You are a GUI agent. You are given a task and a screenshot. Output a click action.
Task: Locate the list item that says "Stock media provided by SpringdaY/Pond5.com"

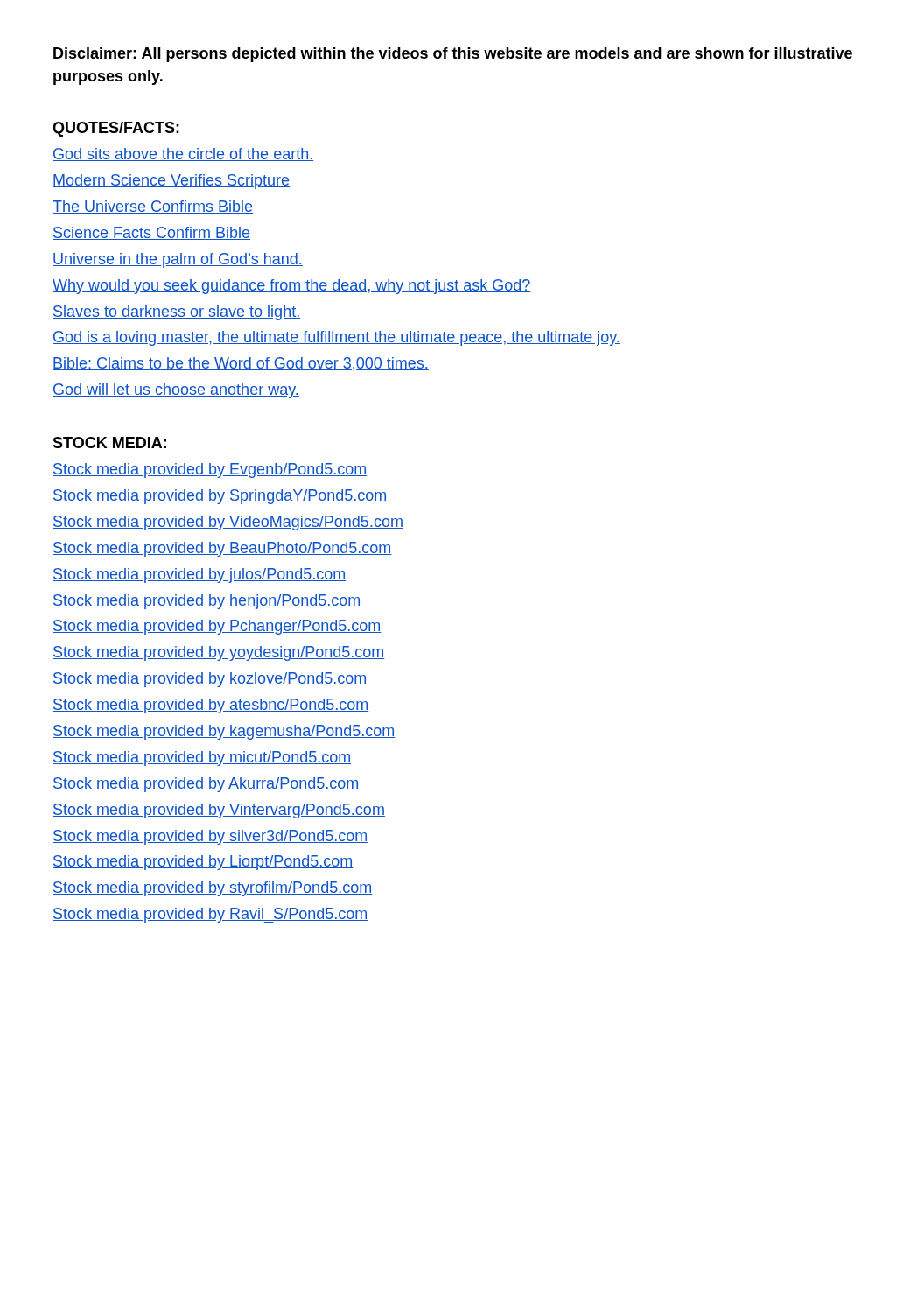click(220, 495)
